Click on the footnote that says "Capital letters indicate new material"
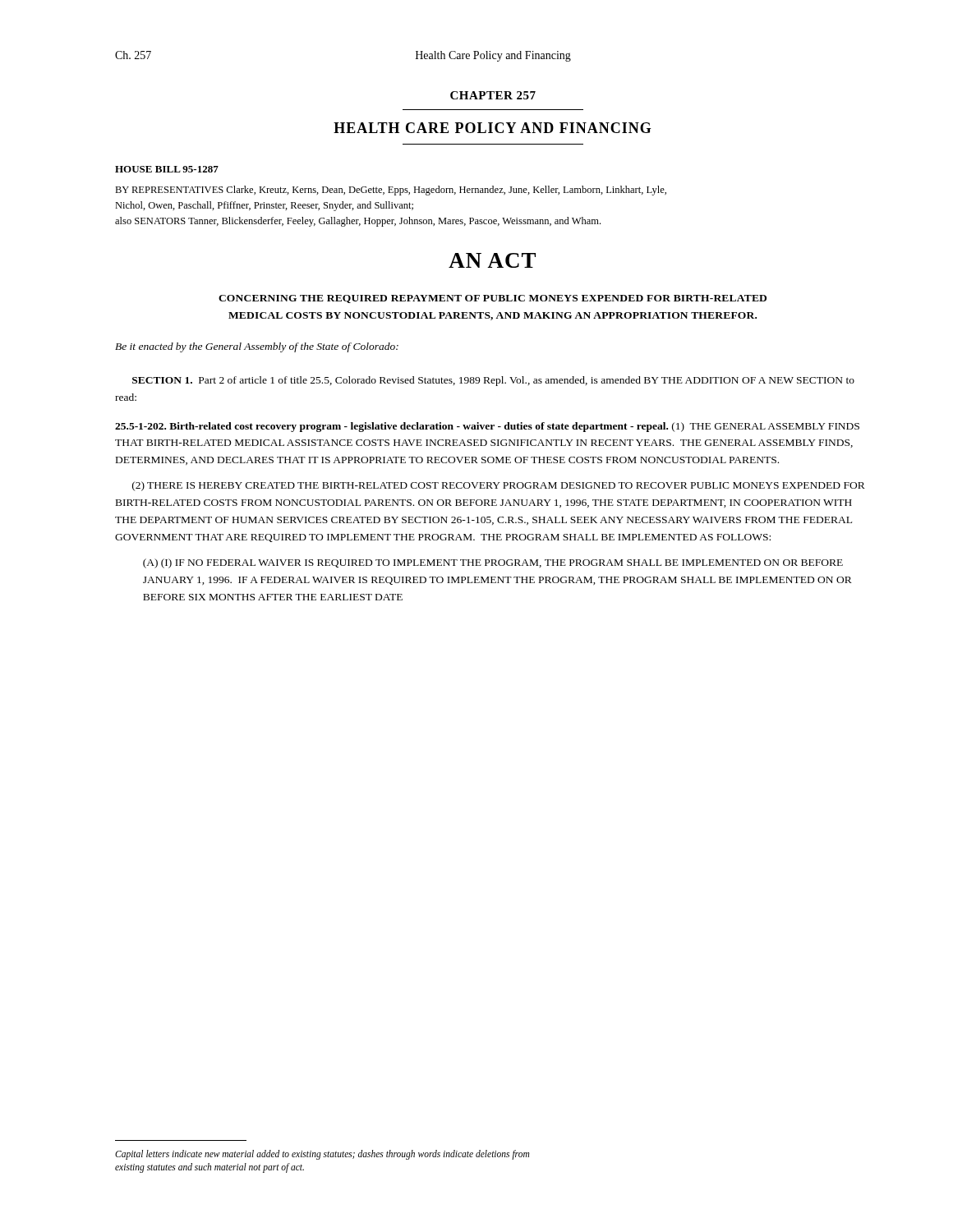 click(x=322, y=1161)
